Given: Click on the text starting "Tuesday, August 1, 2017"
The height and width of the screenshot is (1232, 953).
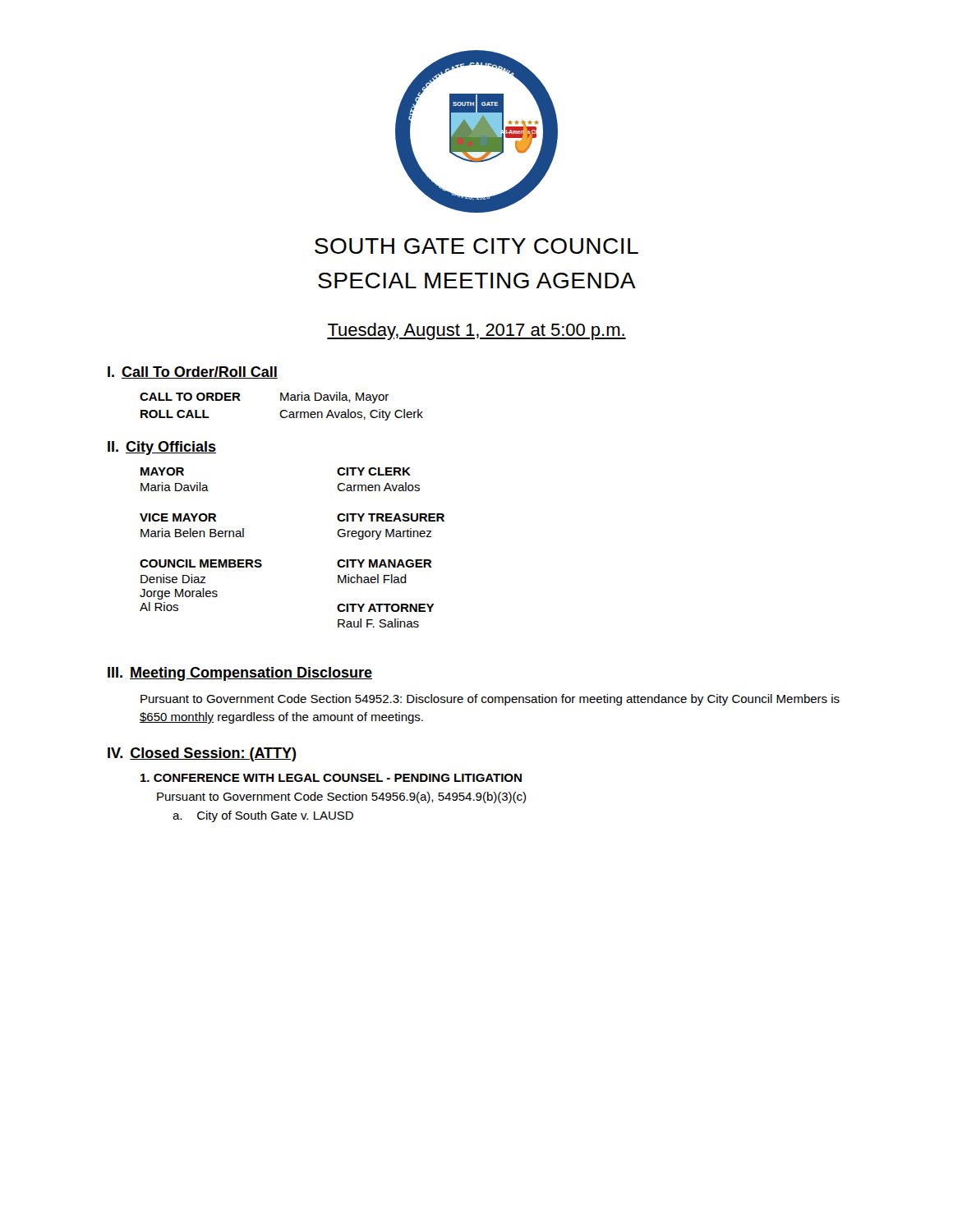Looking at the screenshot, I should [476, 330].
